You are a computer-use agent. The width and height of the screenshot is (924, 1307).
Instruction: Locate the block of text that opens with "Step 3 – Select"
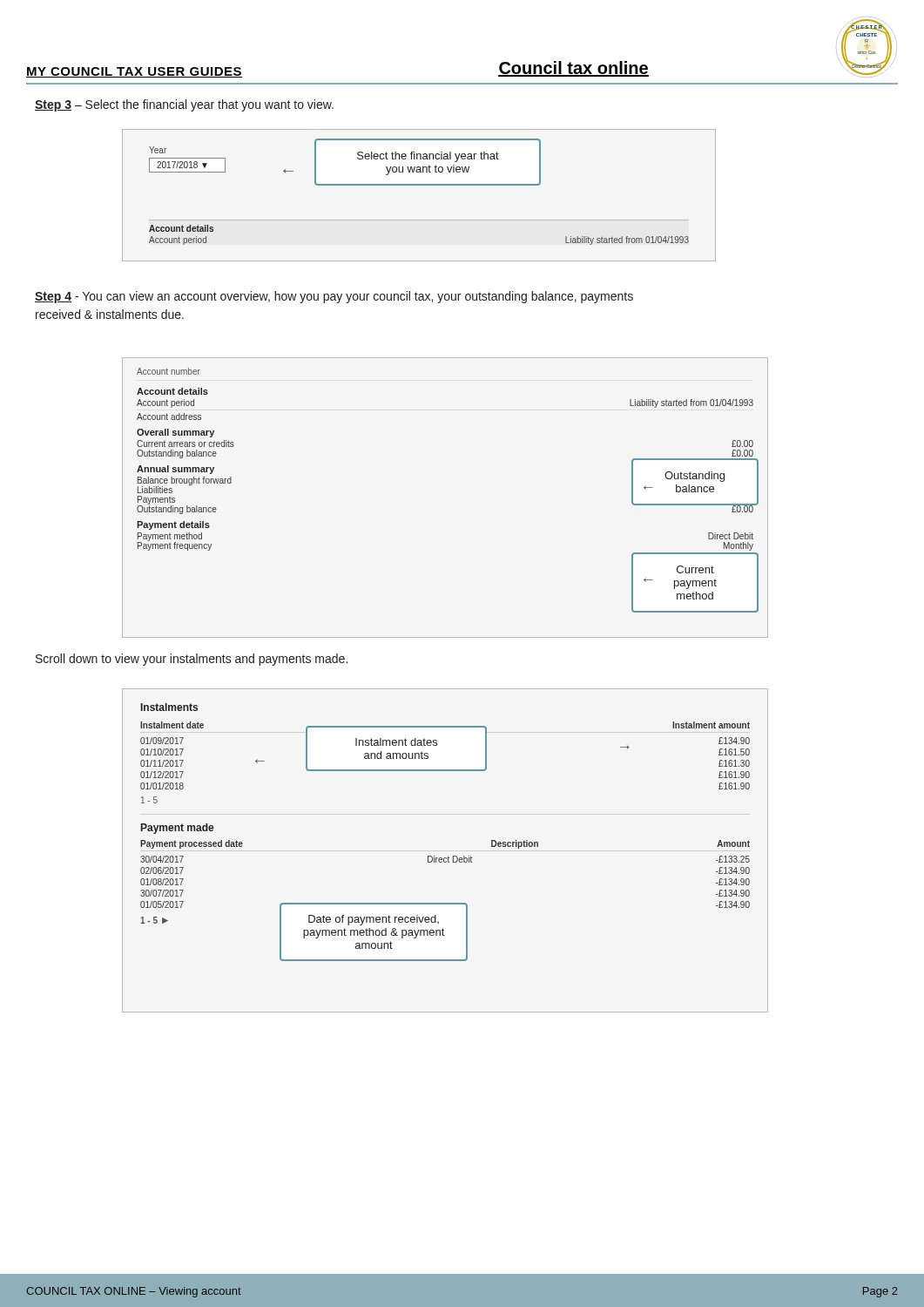pyautogui.click(x=185, y=105)
